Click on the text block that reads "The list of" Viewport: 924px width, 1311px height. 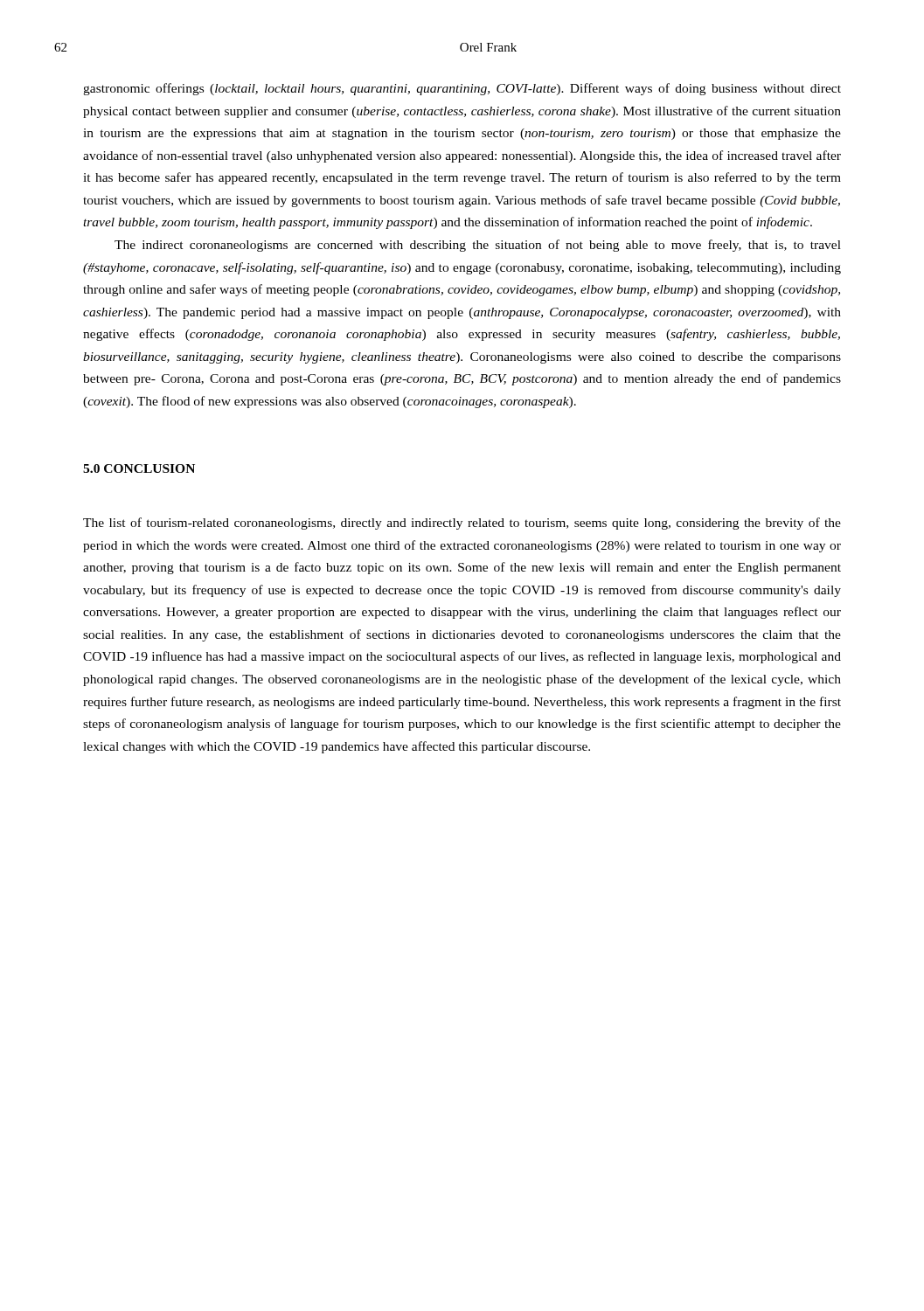(462, 634)
